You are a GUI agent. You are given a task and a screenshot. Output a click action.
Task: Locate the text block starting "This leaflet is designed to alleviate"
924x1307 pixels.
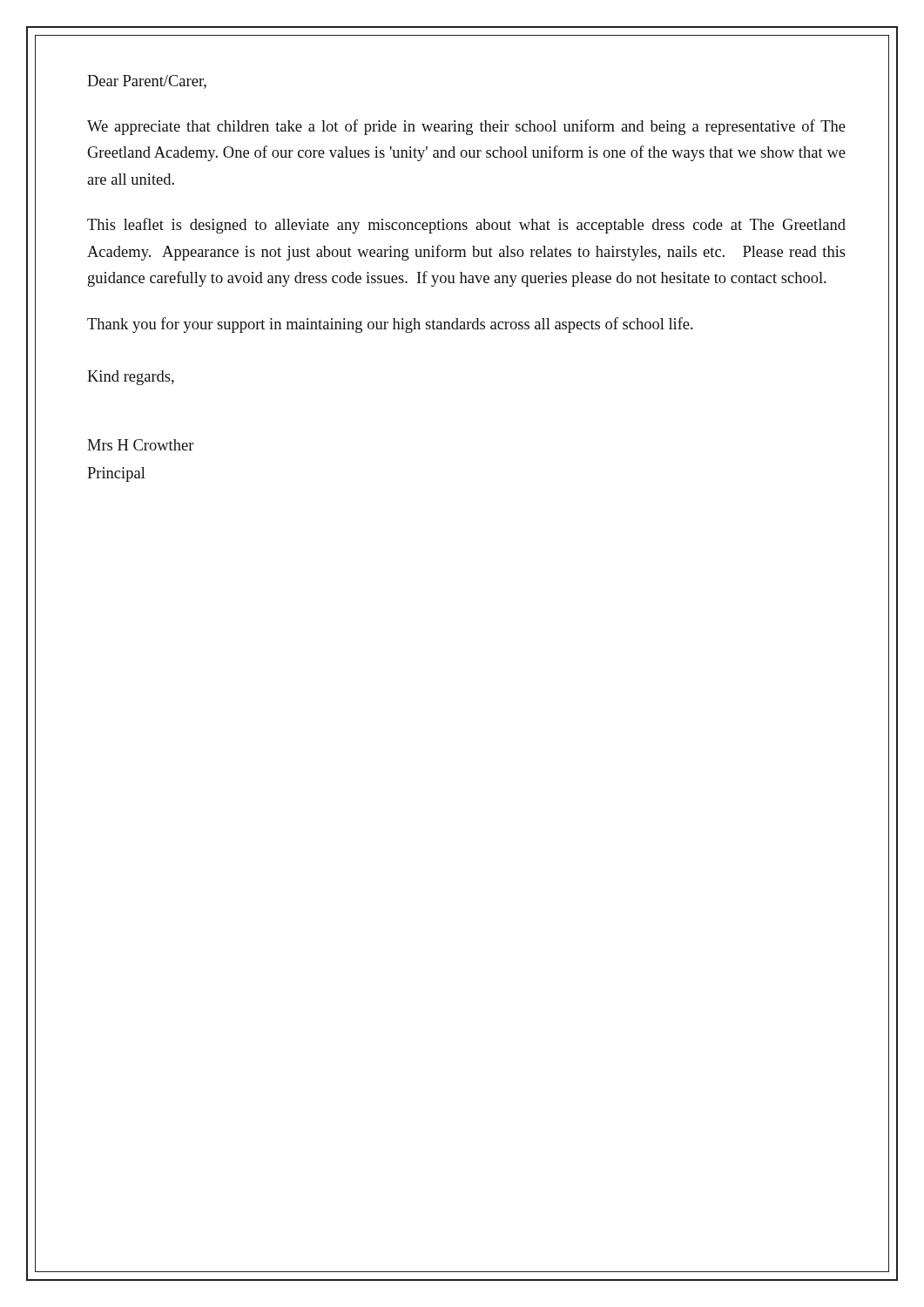click(466, 252)
